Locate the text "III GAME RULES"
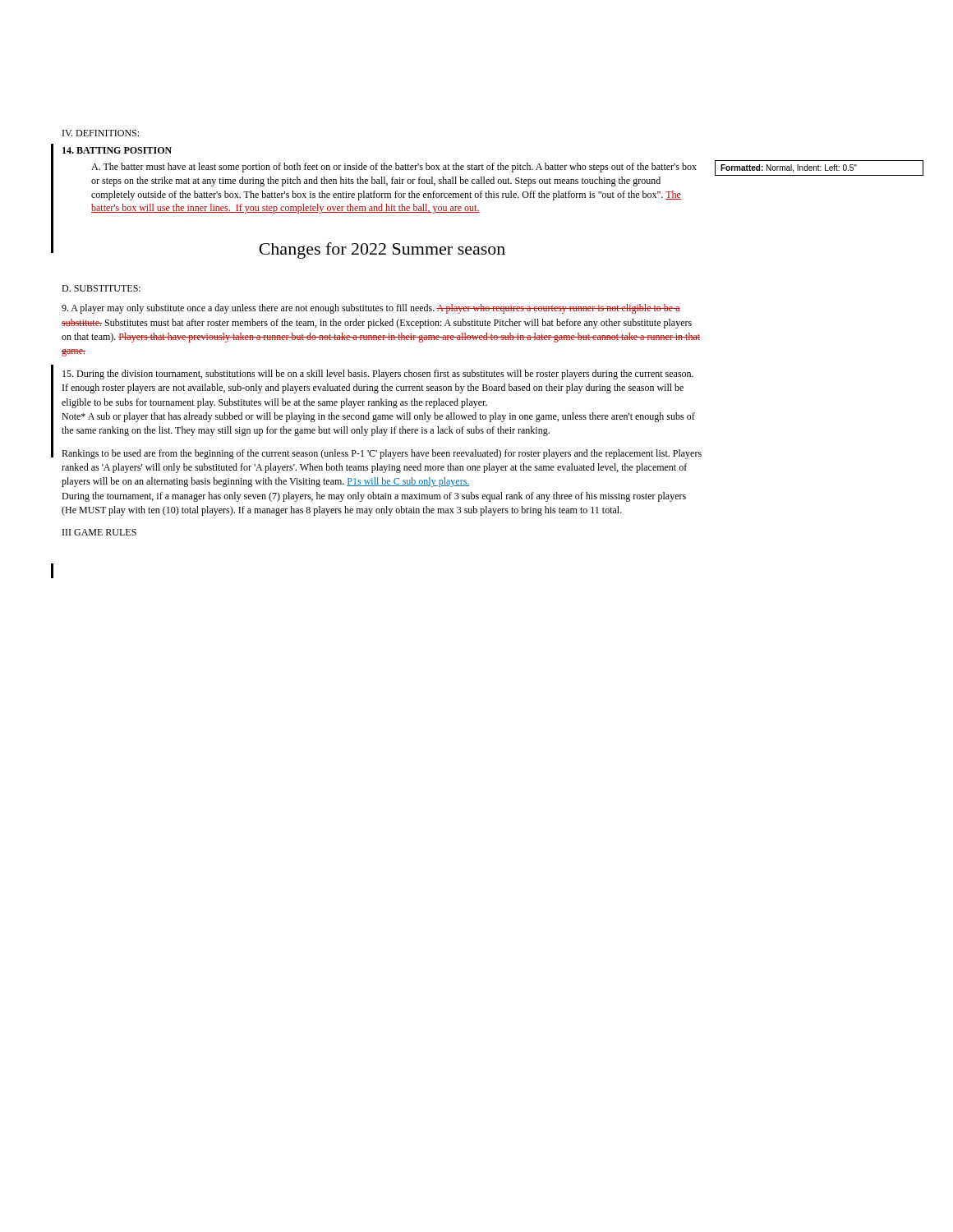 99,532
